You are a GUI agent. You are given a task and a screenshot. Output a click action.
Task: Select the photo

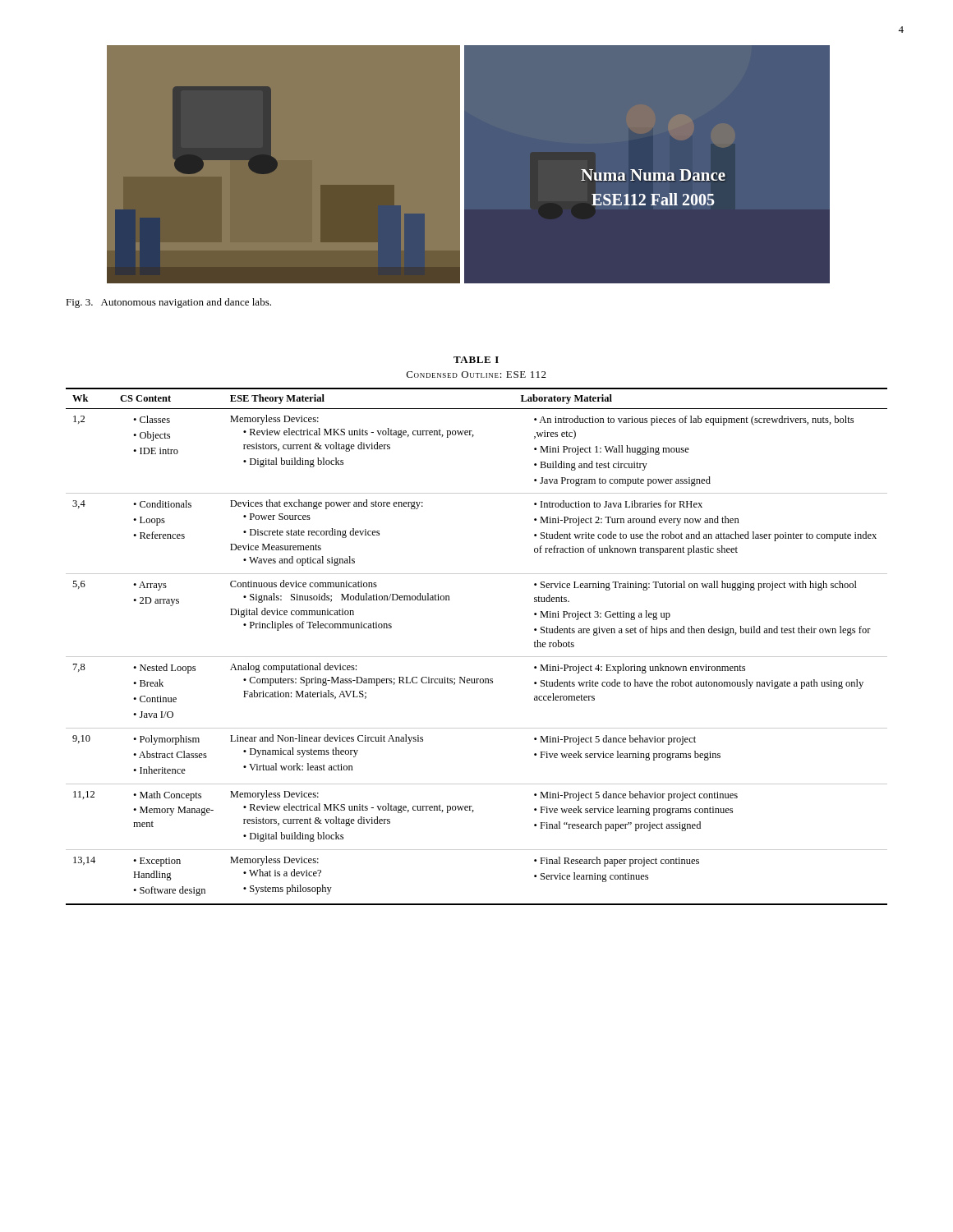tap(468, 164)
